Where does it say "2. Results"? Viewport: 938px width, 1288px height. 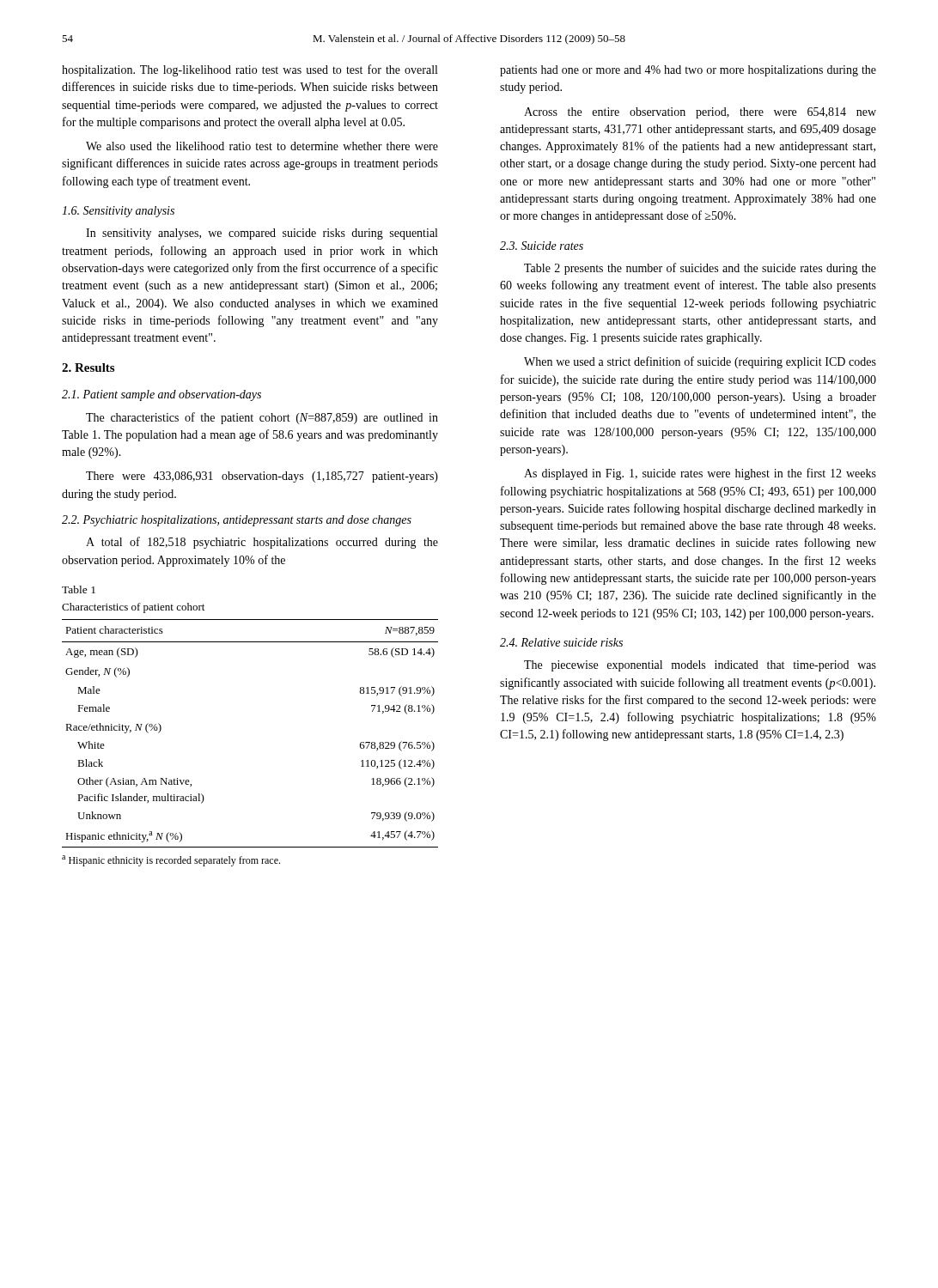[88, 368]
